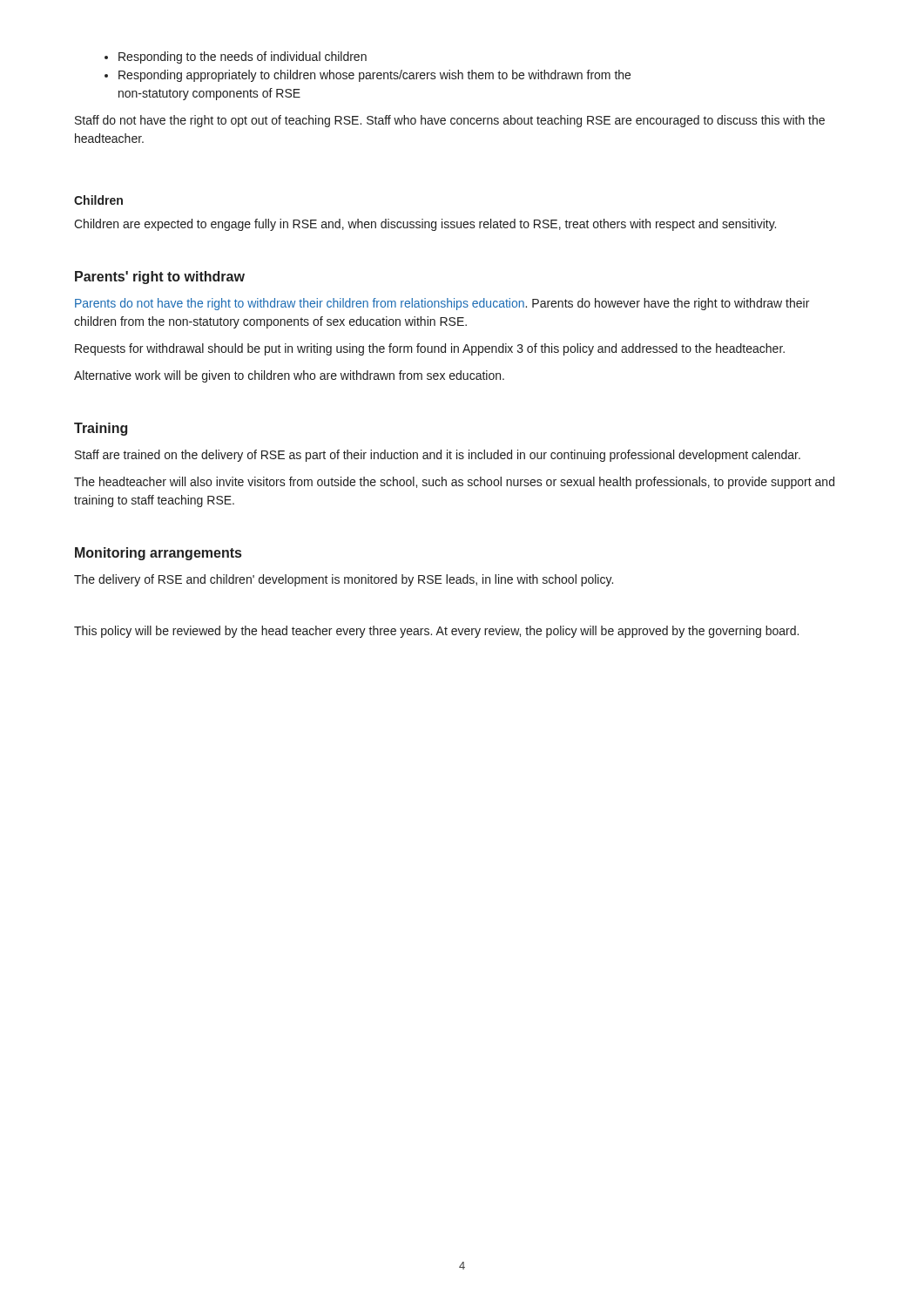Point to the passage starting "Parents do not have the right"
The width and height of the screenshot is (924, 1307).
click(x=462, y=313)
